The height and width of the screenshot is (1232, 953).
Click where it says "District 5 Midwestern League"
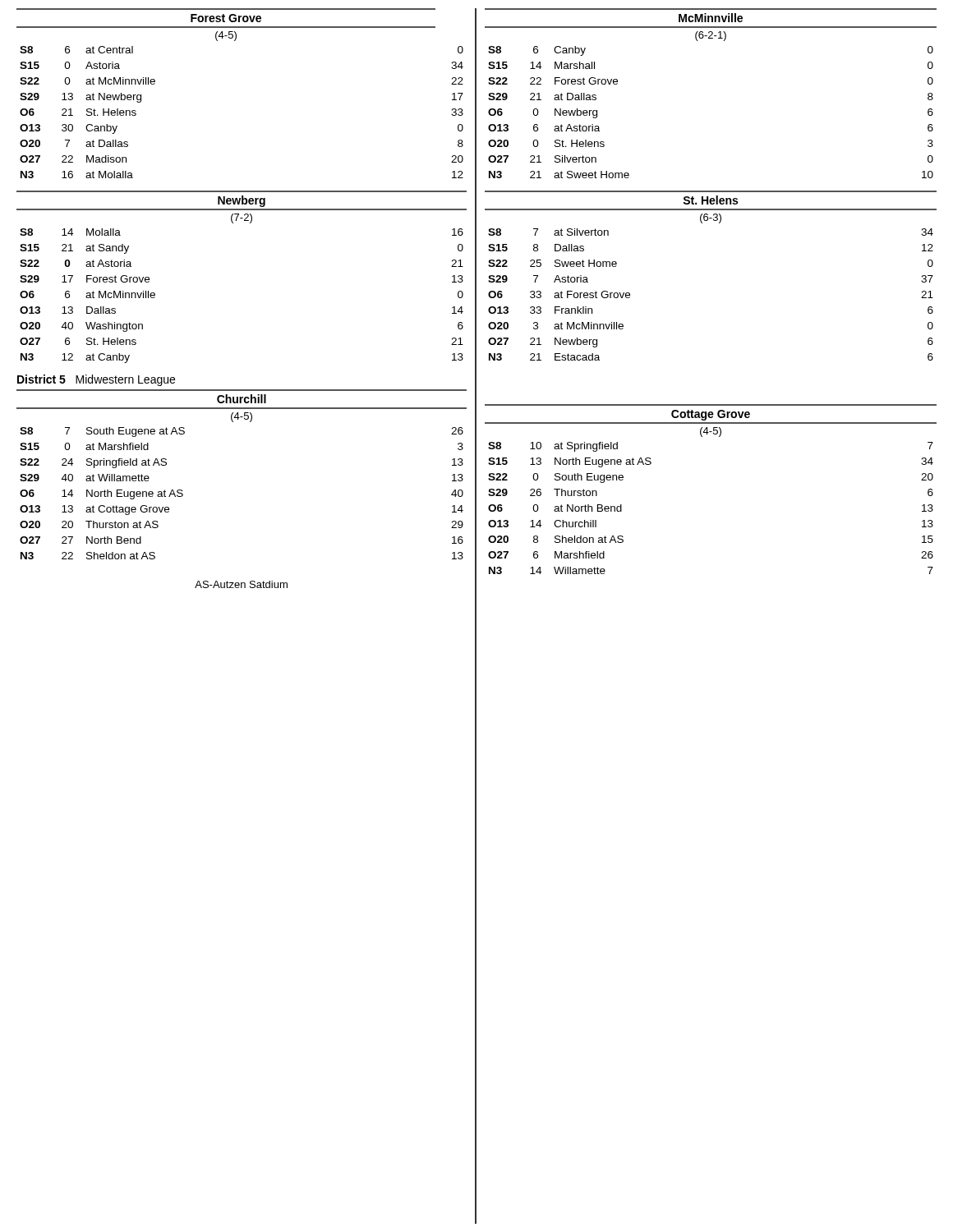[x=96, y=379]
